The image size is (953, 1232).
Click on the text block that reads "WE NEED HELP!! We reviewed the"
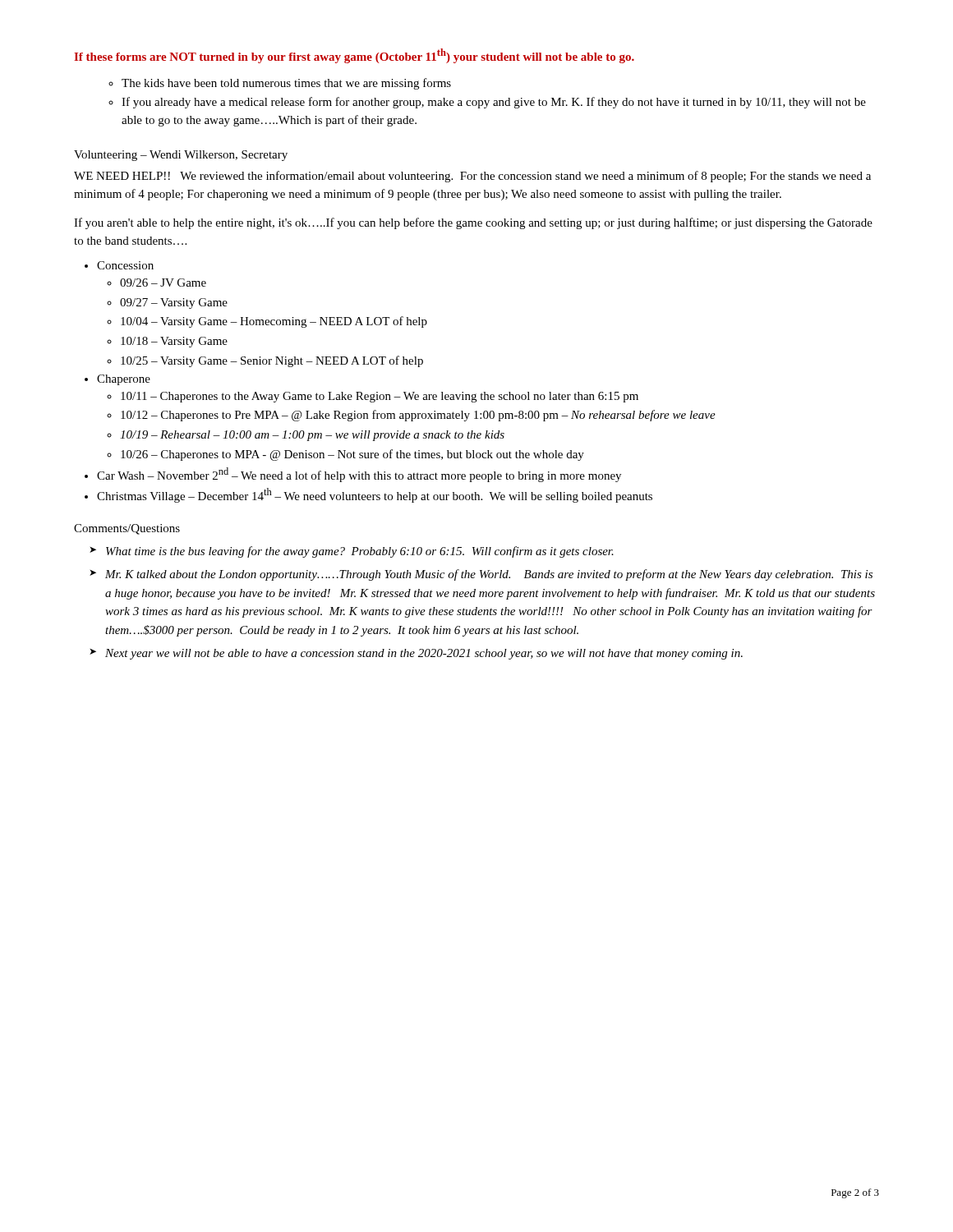tap(473, 185)
